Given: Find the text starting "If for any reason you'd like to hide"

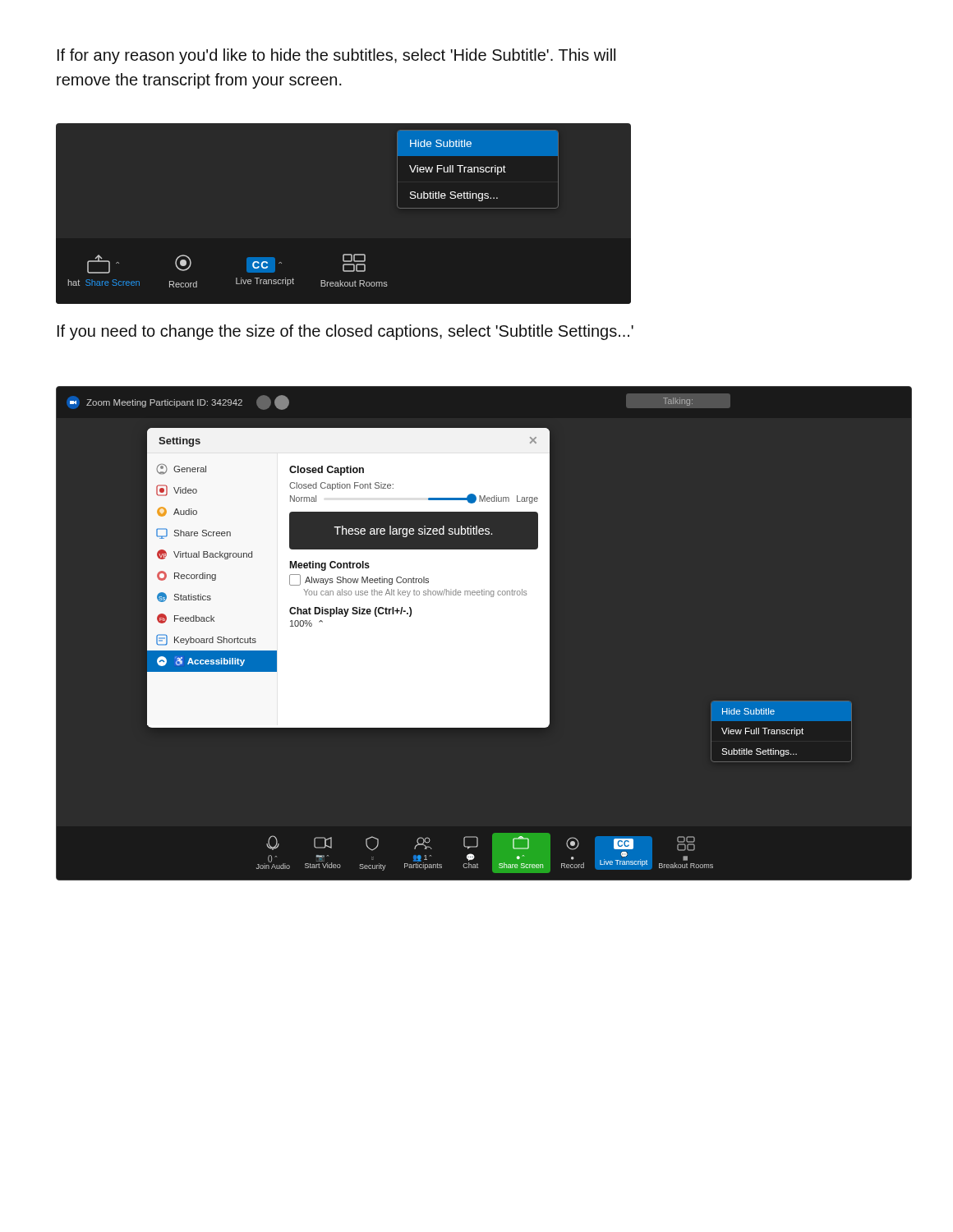Looking at the screenshot, I should tap(336, 67).
